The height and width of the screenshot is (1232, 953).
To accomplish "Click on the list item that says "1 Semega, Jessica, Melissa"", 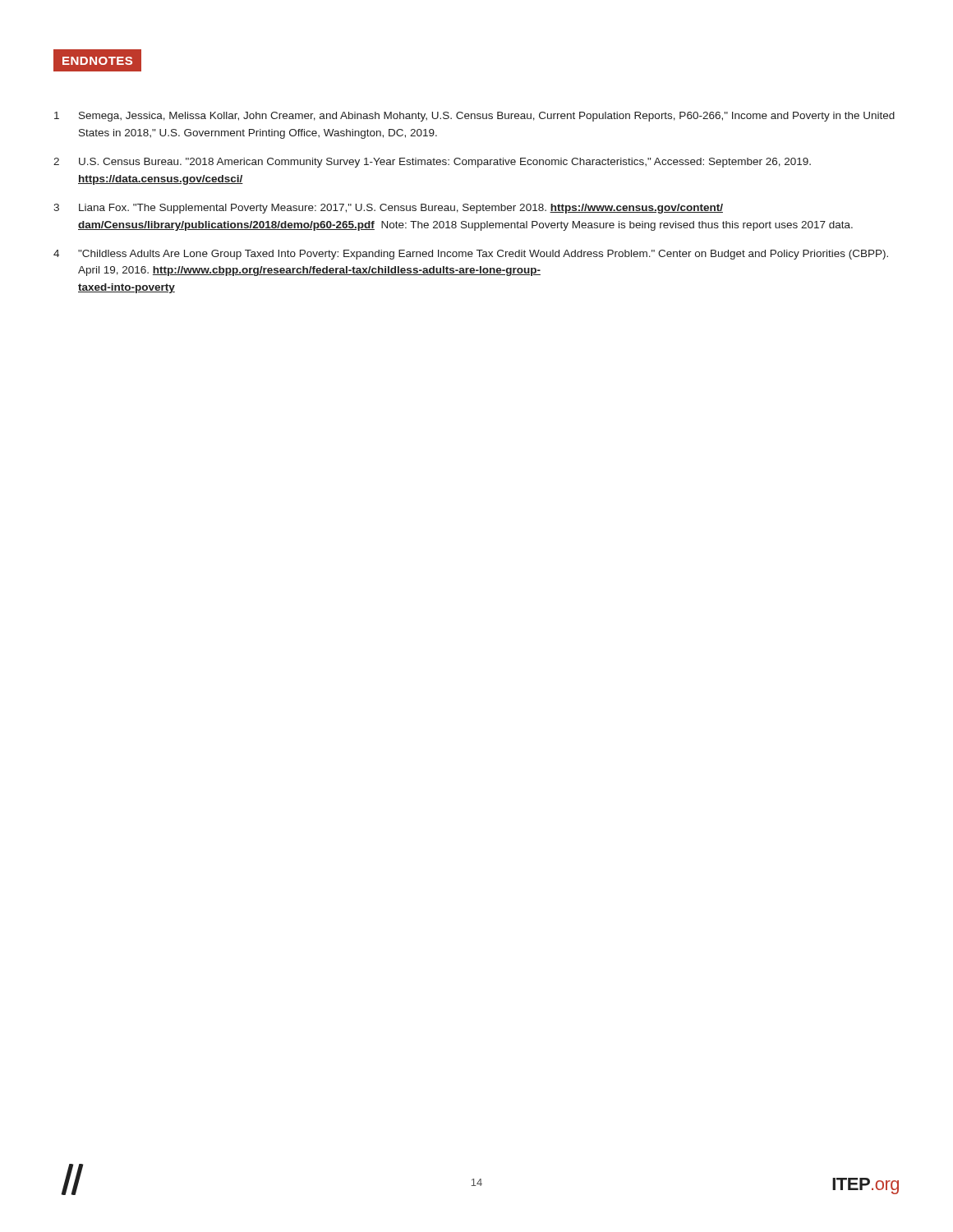I will (476, 125).
